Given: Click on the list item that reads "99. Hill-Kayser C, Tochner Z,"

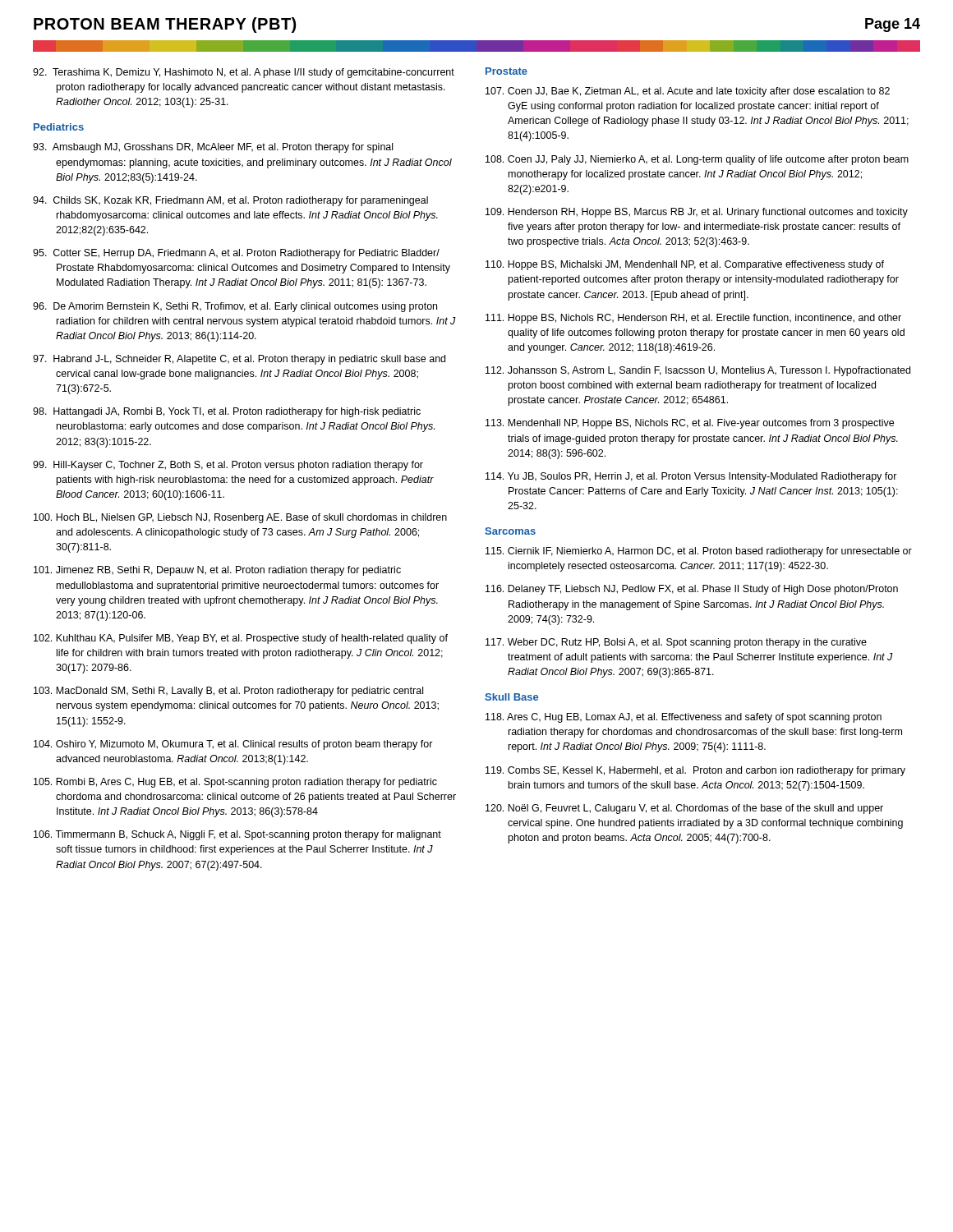Looking at the screenshot, I should coord(233,479).
